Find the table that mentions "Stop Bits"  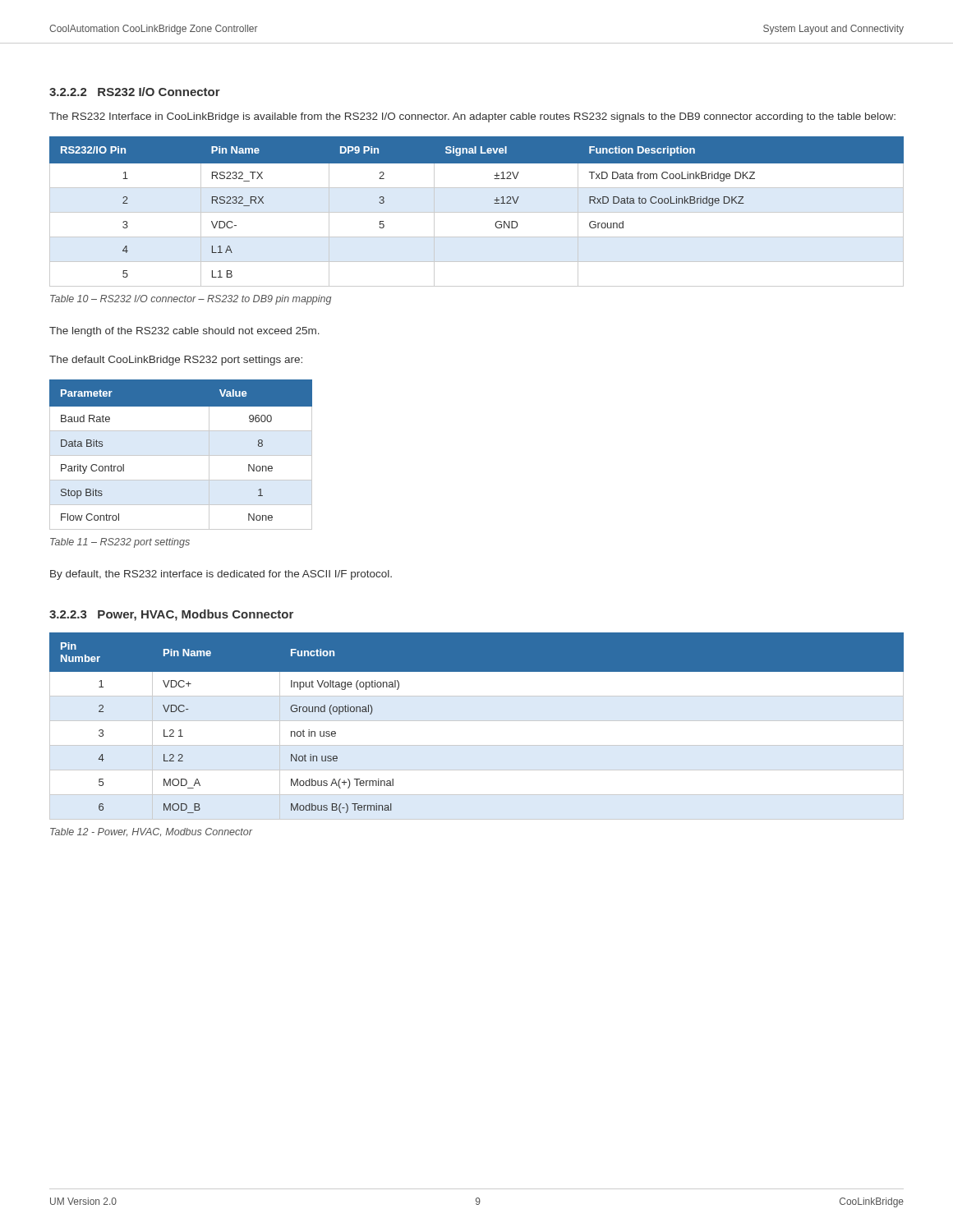(476, 454)
